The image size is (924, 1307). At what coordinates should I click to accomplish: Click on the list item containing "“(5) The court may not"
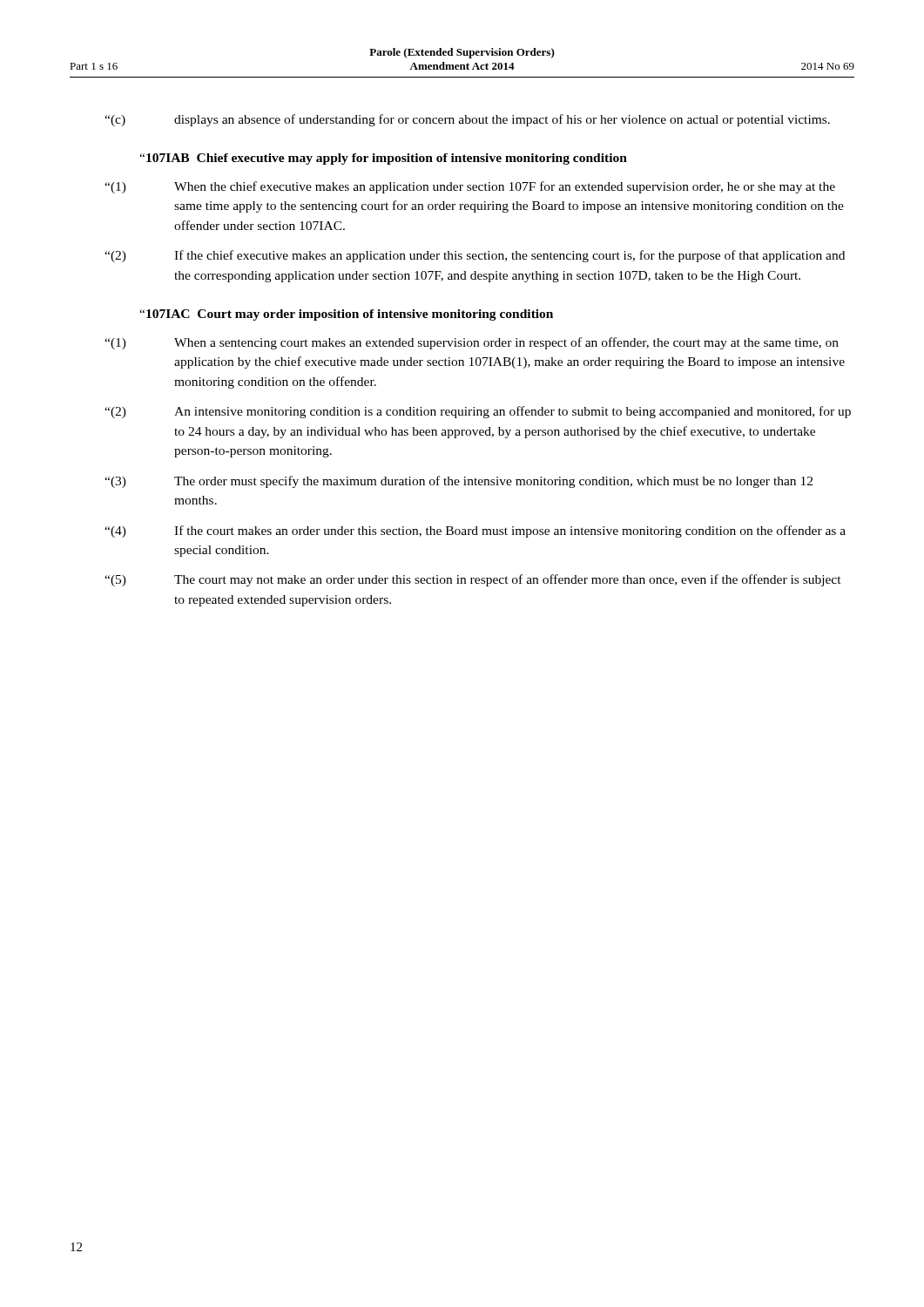point(462,590)
